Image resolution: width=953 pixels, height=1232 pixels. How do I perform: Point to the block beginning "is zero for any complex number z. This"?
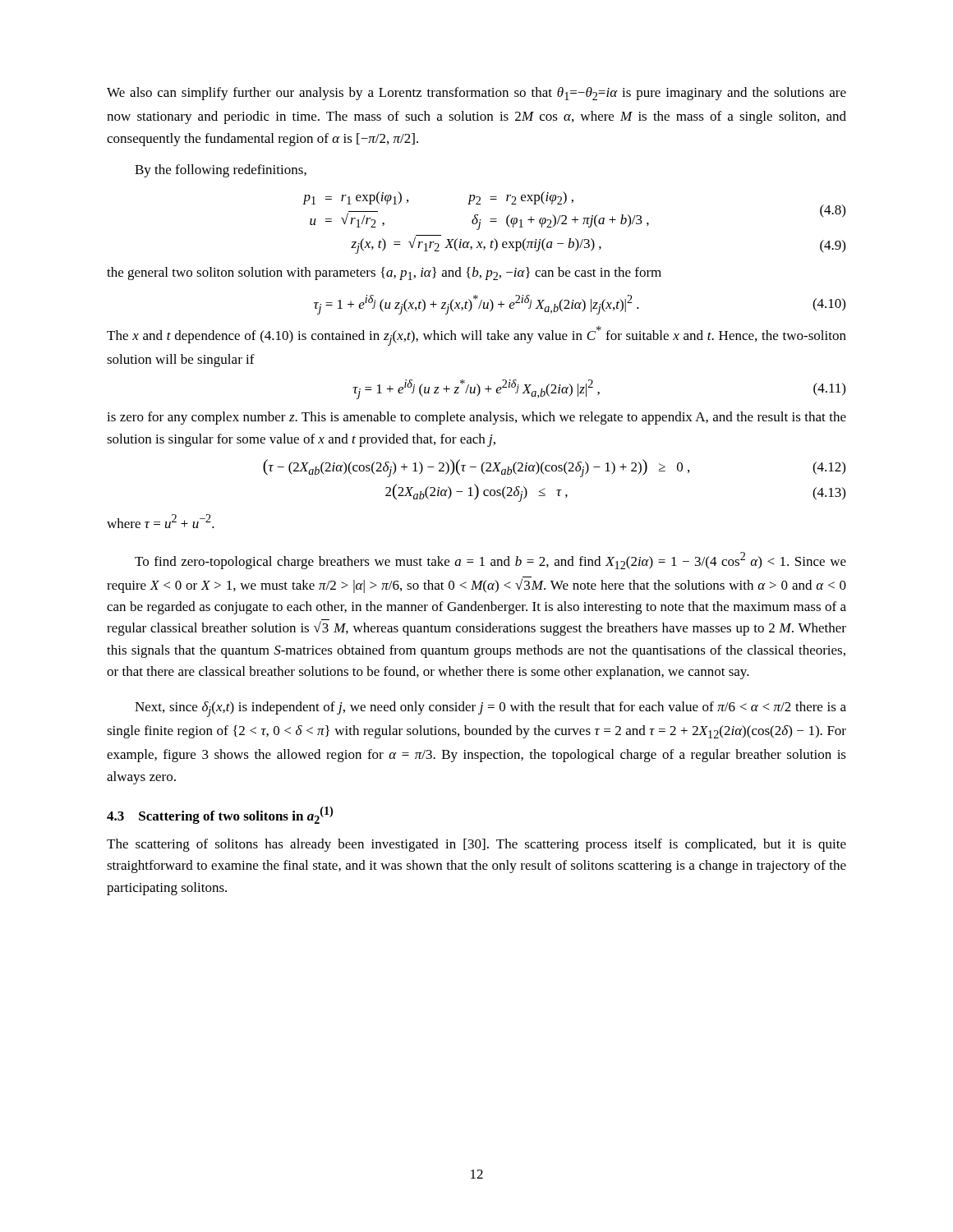pyautogui.click(x=476, y=428)
